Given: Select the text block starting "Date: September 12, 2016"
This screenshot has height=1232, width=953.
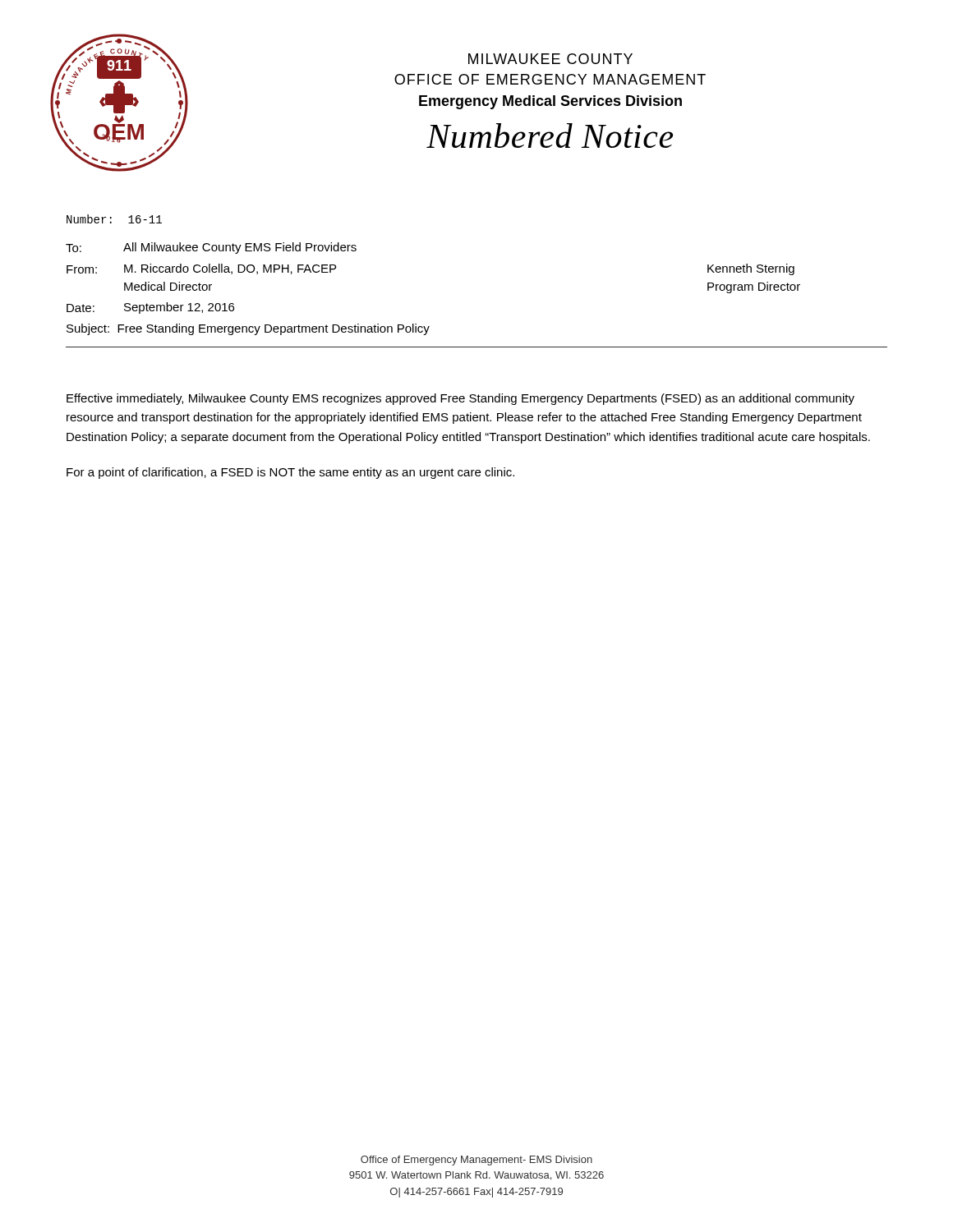Looking at the screenshot, I should 150,308.
